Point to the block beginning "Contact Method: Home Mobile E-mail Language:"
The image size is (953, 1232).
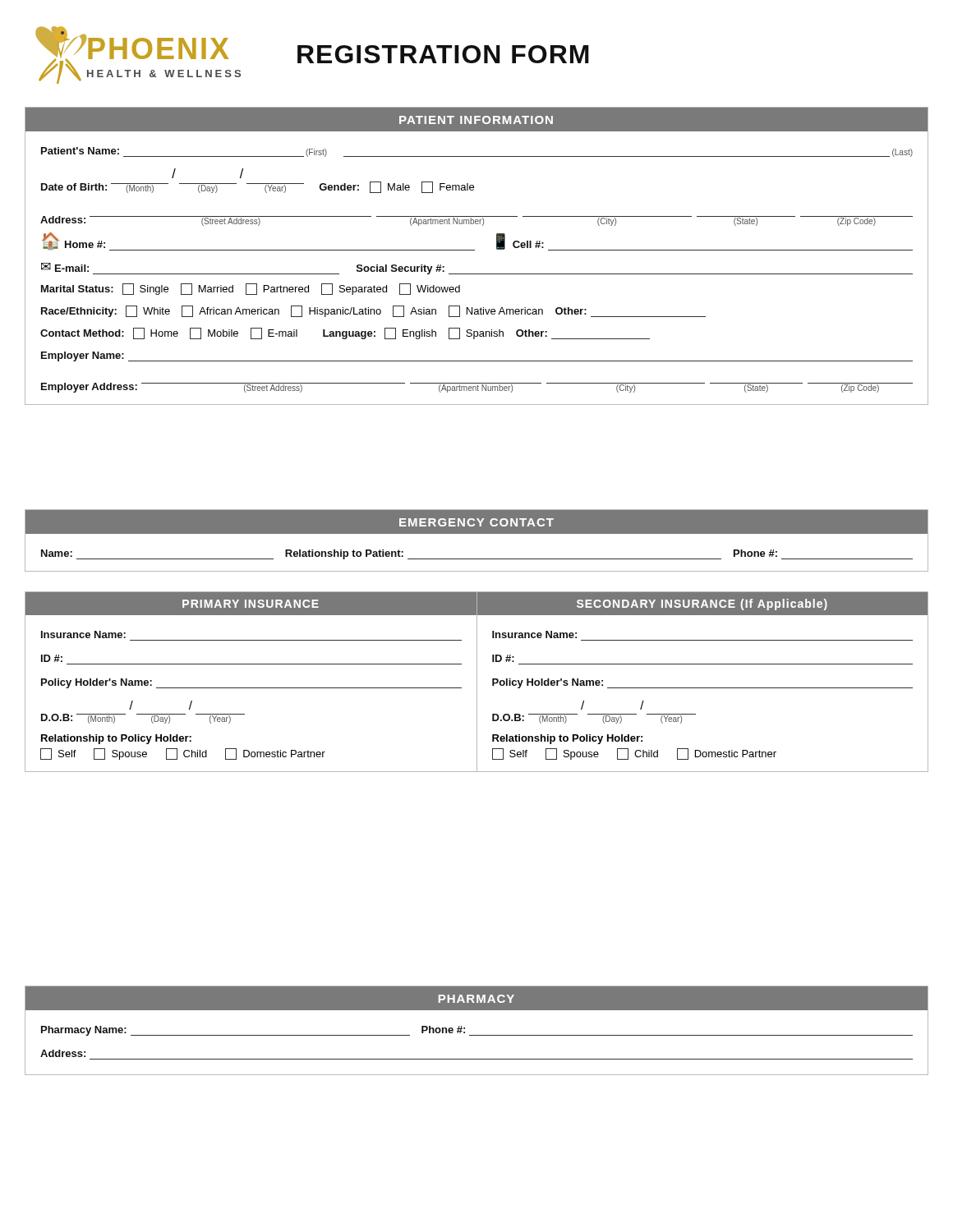coord(345,332)
